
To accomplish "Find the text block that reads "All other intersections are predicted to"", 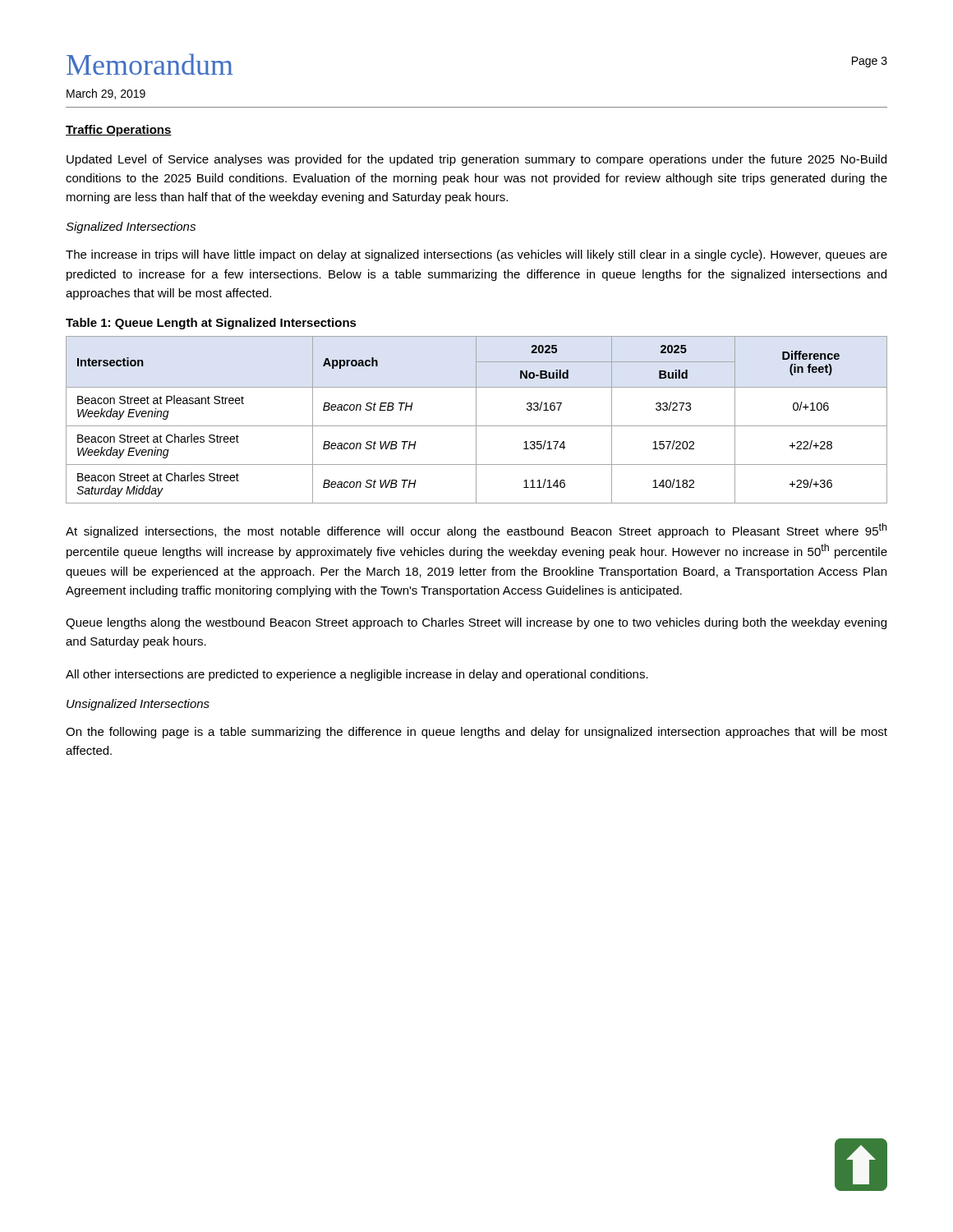I will pos(357,674).
